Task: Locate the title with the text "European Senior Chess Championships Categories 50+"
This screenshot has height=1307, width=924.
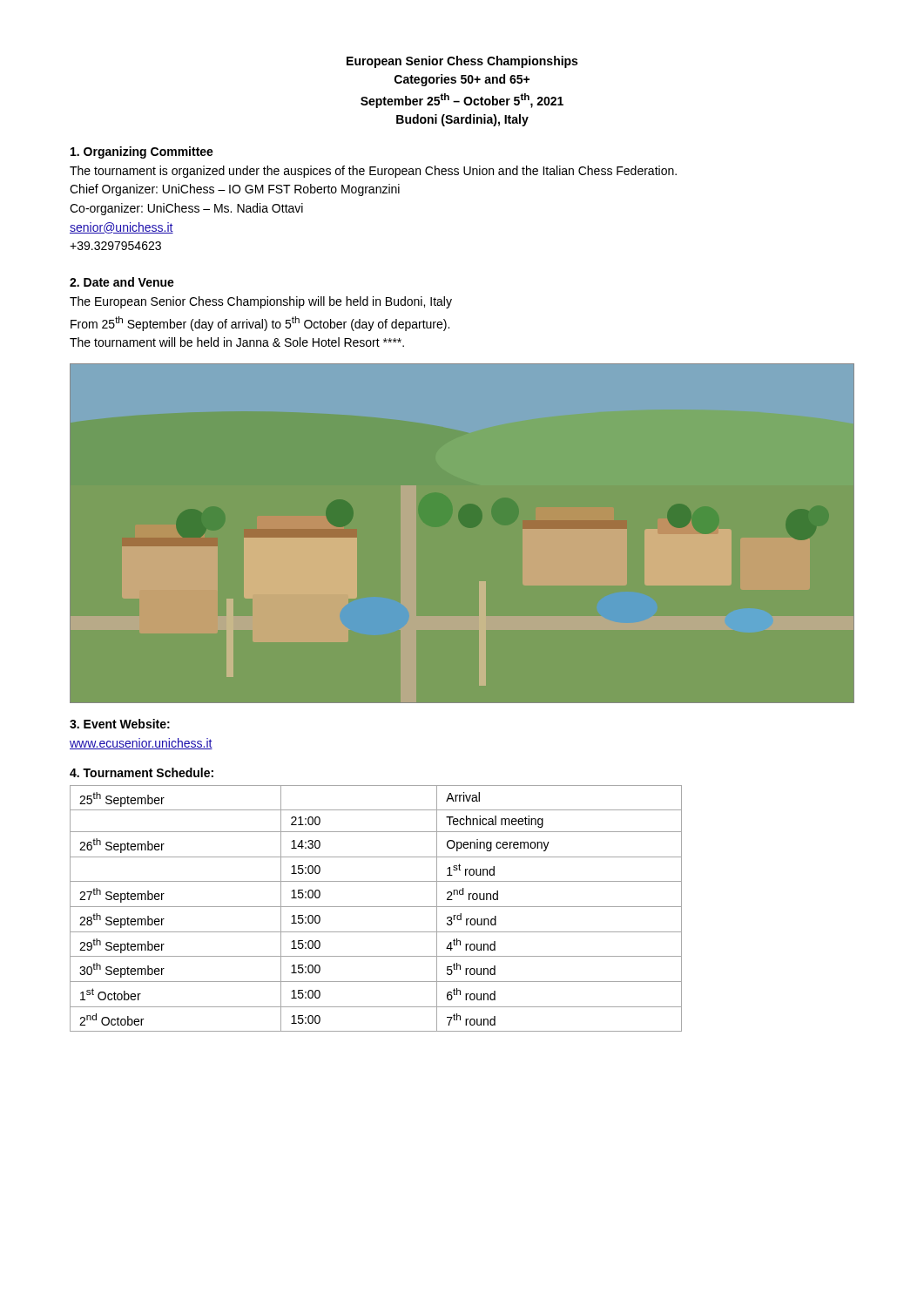Action: point(462,90)
